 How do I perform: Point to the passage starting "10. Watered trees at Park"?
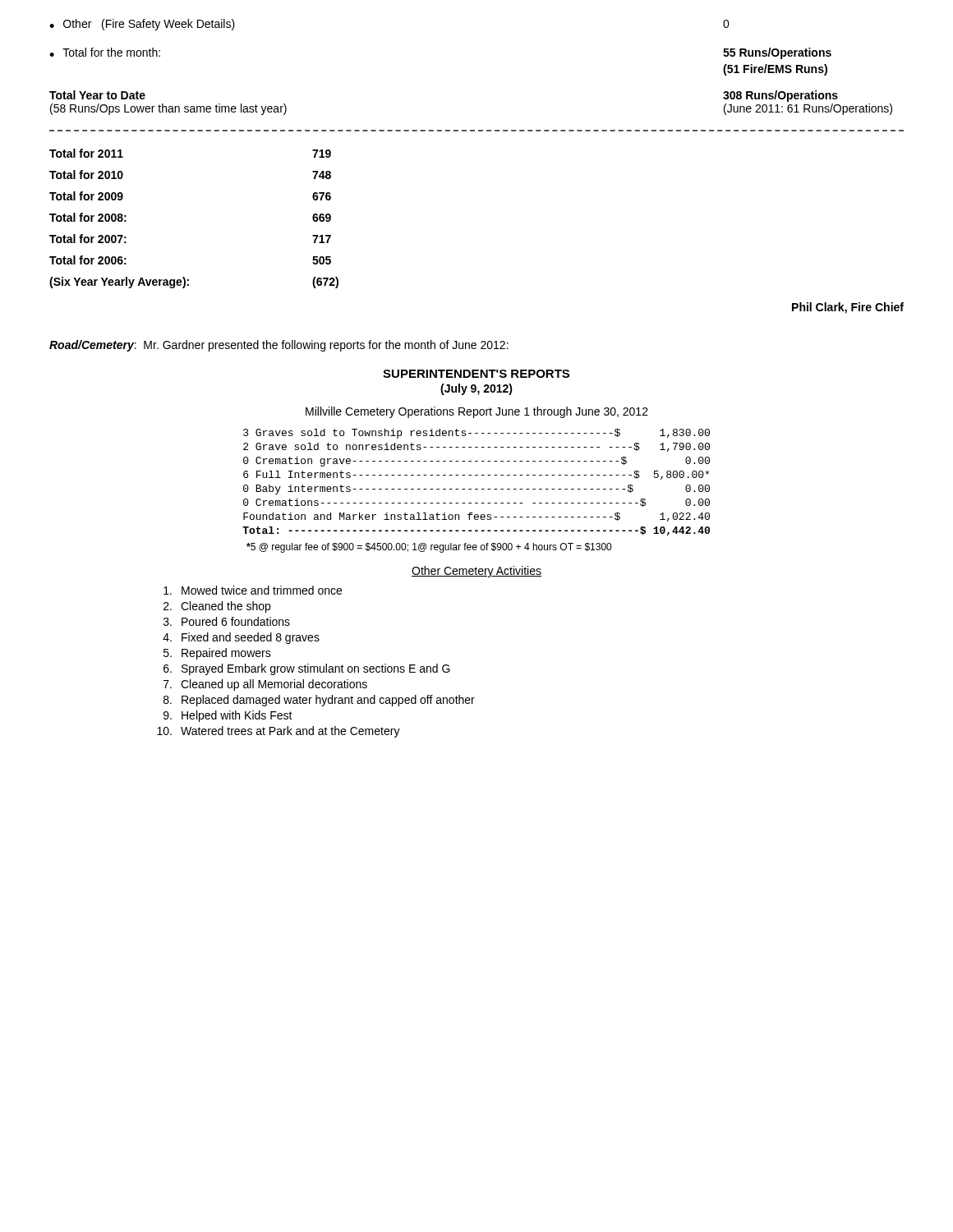(x=274, y=731)
